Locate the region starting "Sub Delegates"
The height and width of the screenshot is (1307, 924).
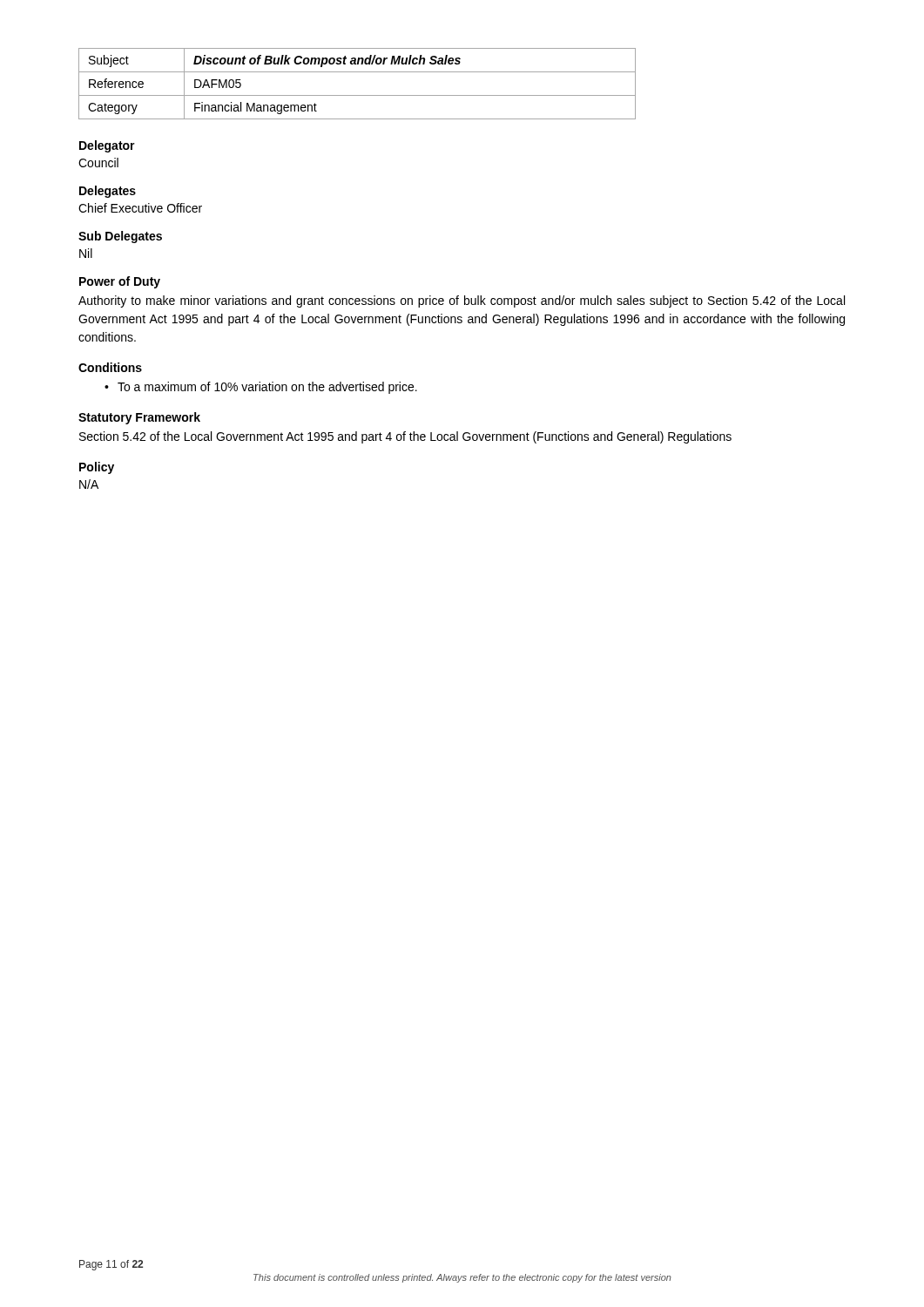[120, 236]
